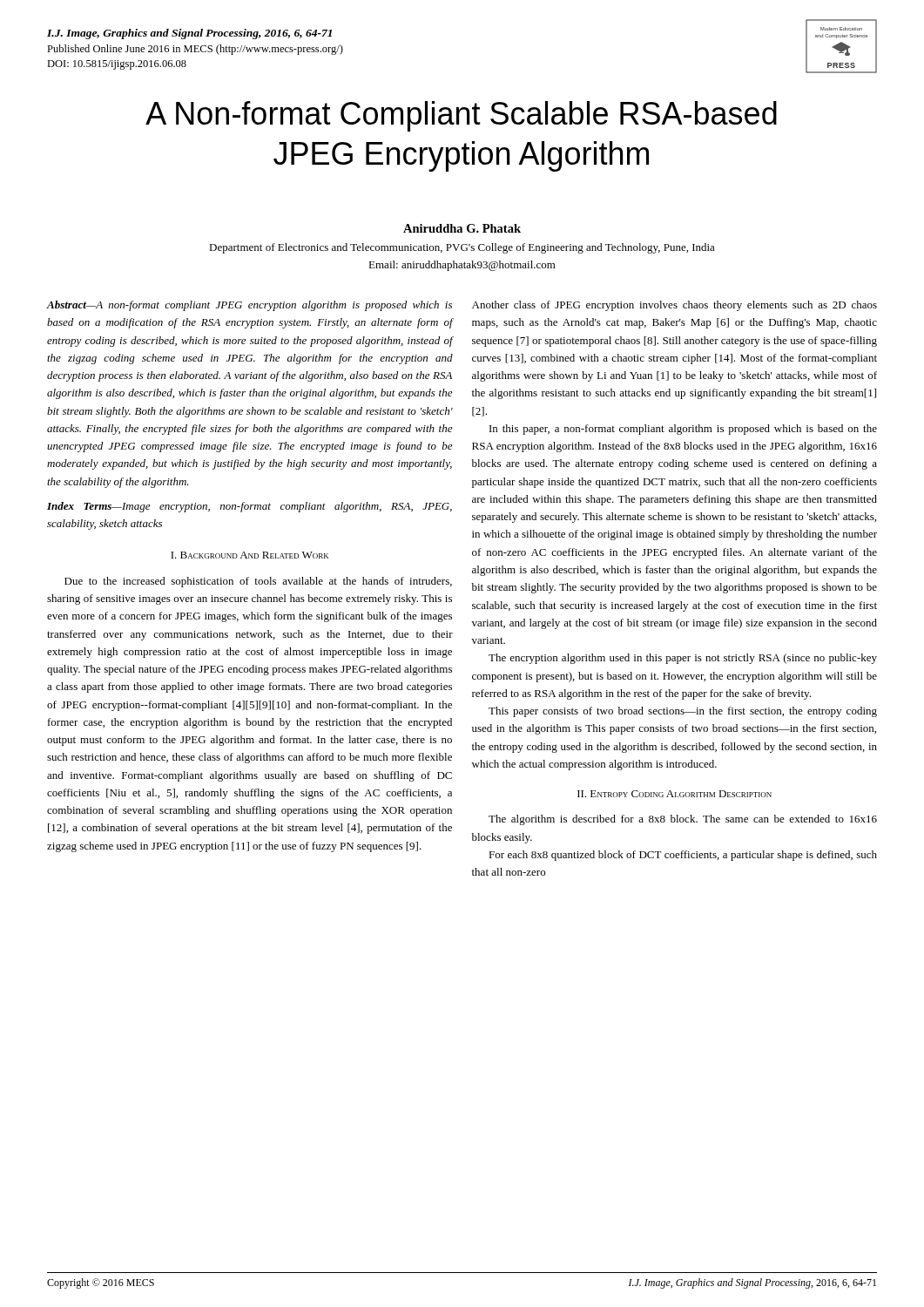Screen dimensions: 1307x924
Task: Select the text block with the text "The algorithm is described for"
Action: tap(674, 846)
